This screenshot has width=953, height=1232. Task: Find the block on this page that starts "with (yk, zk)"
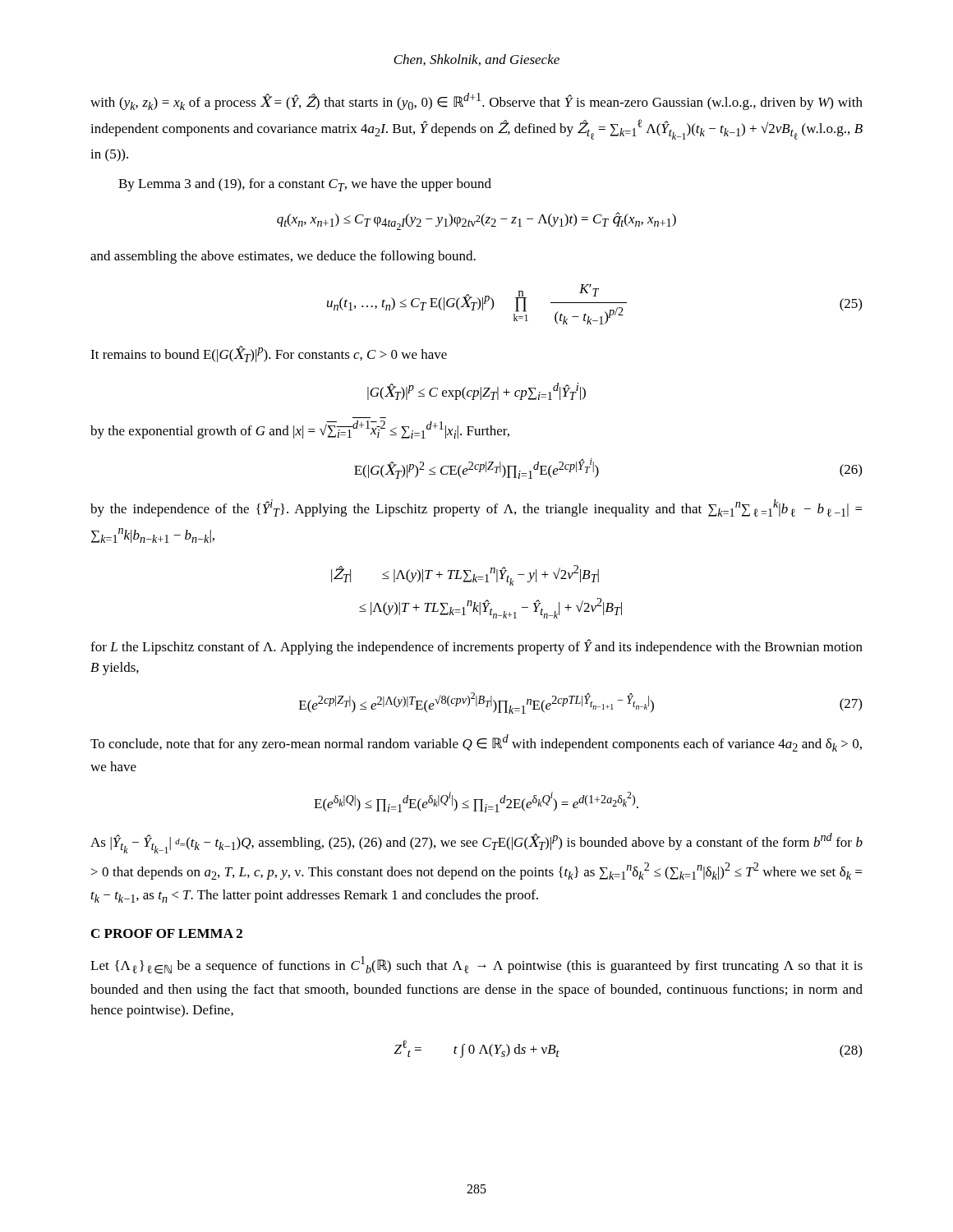[x=476, y=126]
